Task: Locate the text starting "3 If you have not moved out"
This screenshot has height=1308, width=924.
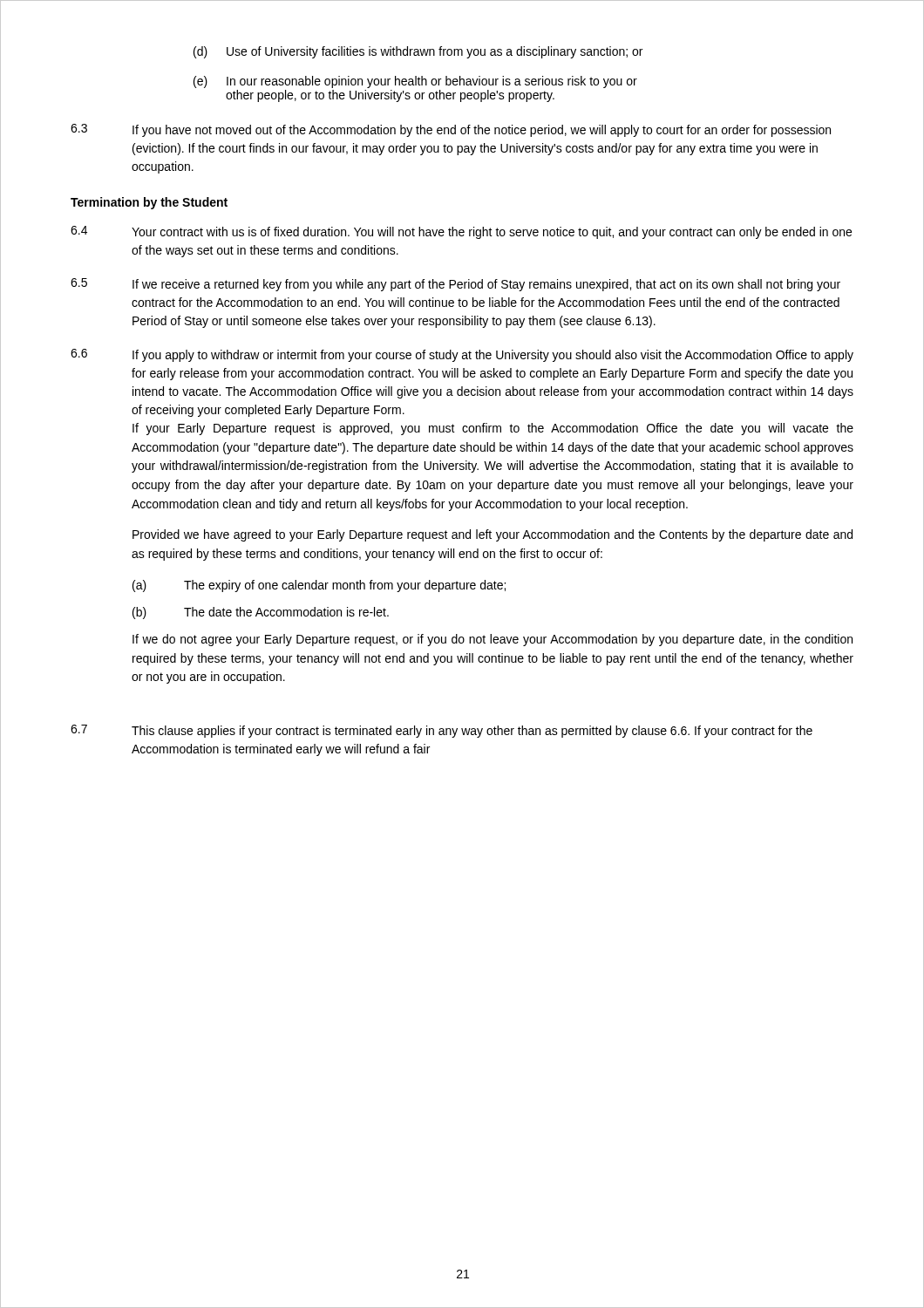Action: point(462,149)
